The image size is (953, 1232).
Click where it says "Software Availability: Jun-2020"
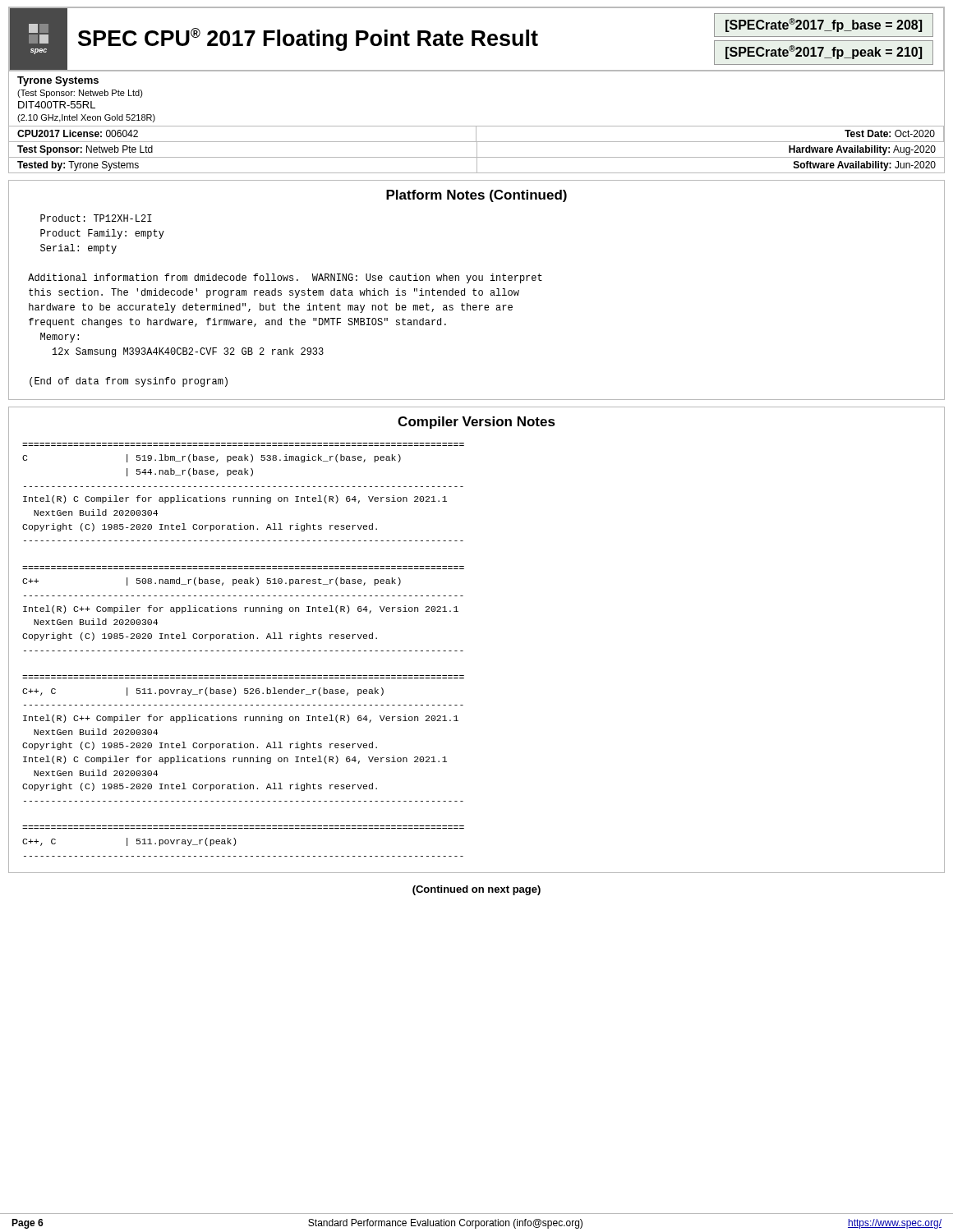coord(864,165)
